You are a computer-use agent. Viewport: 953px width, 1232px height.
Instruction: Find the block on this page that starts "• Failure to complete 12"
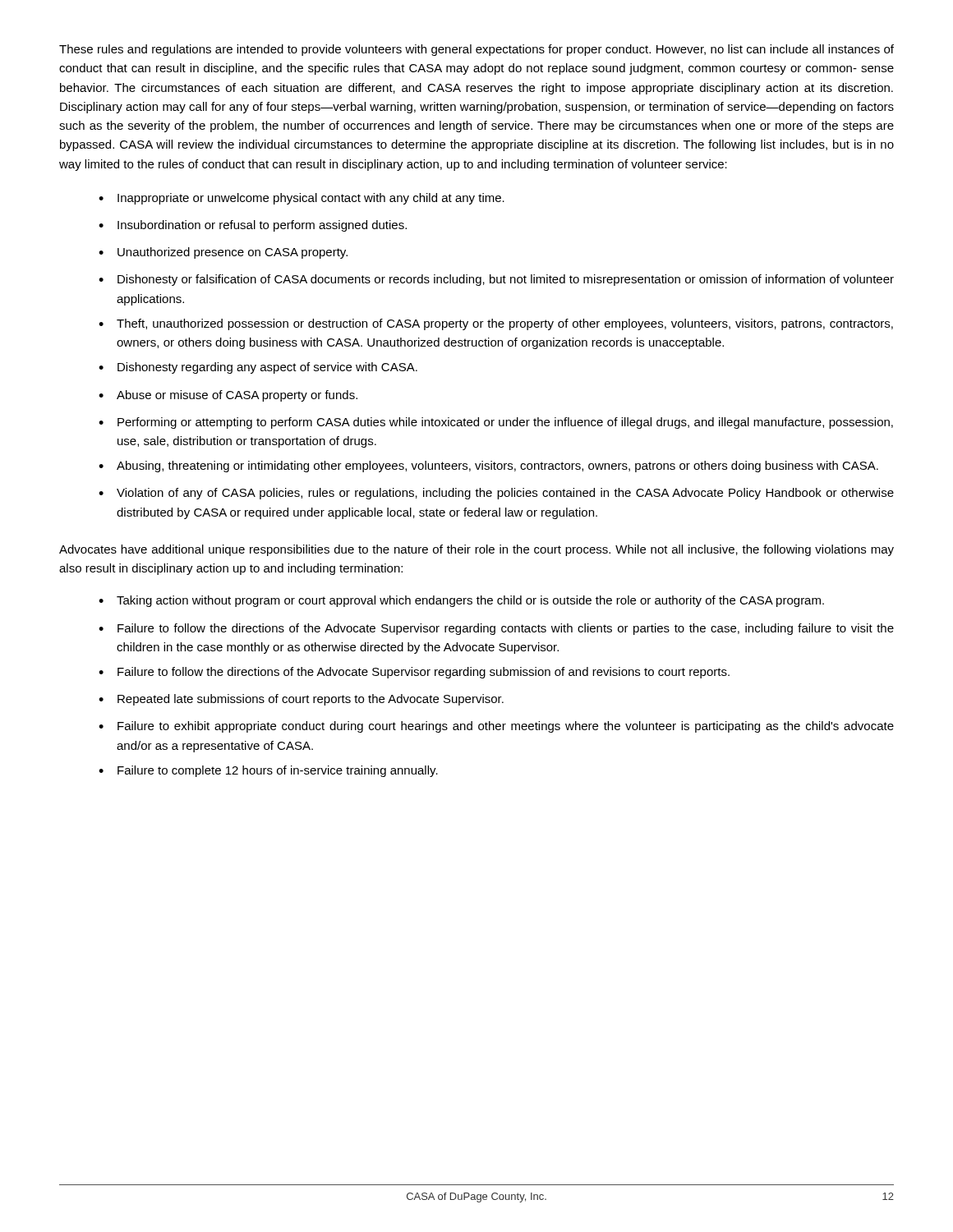(268, 771)
